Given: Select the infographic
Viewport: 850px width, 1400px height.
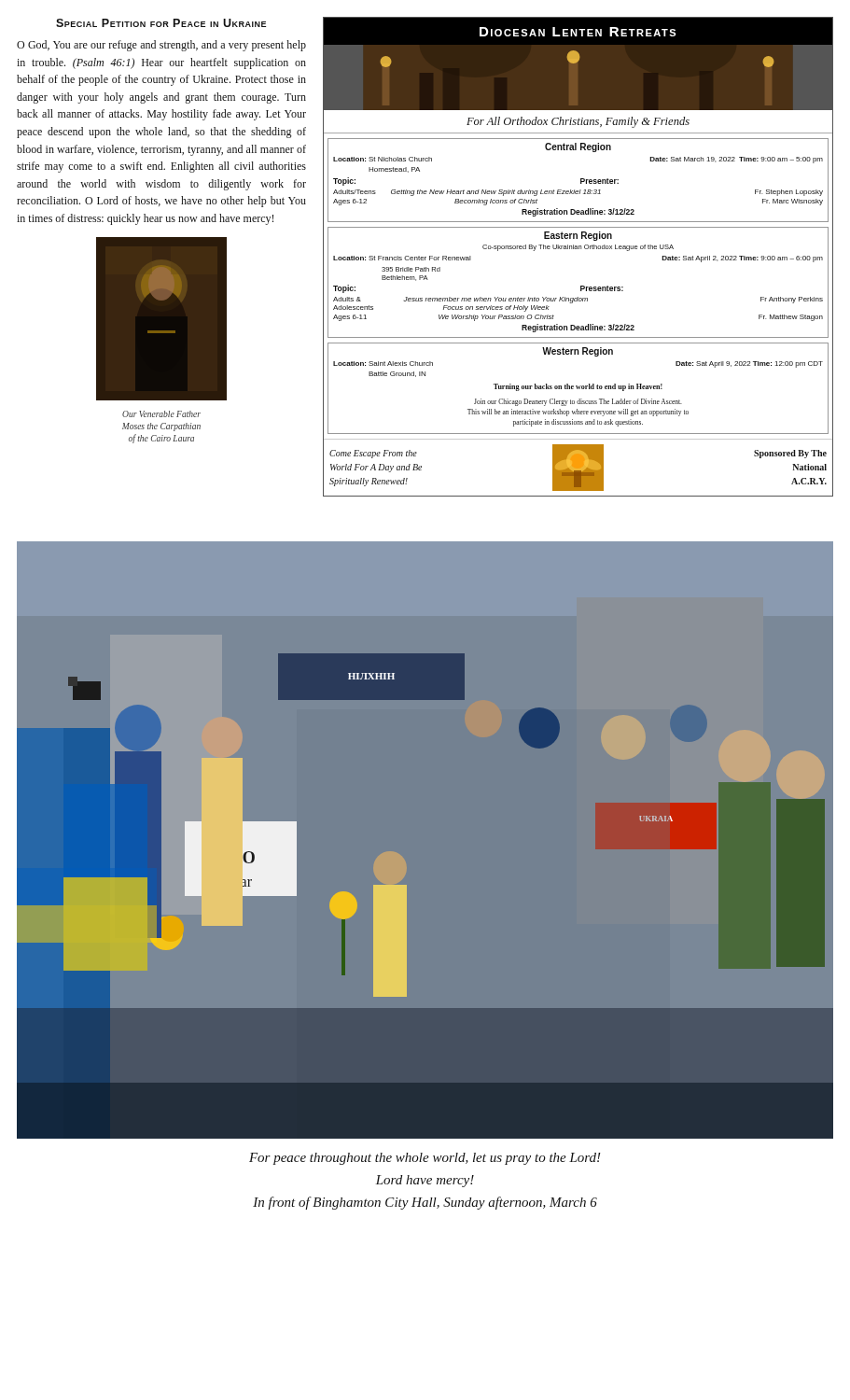Looking at the screenshot, I should click(x=578, y=257).
